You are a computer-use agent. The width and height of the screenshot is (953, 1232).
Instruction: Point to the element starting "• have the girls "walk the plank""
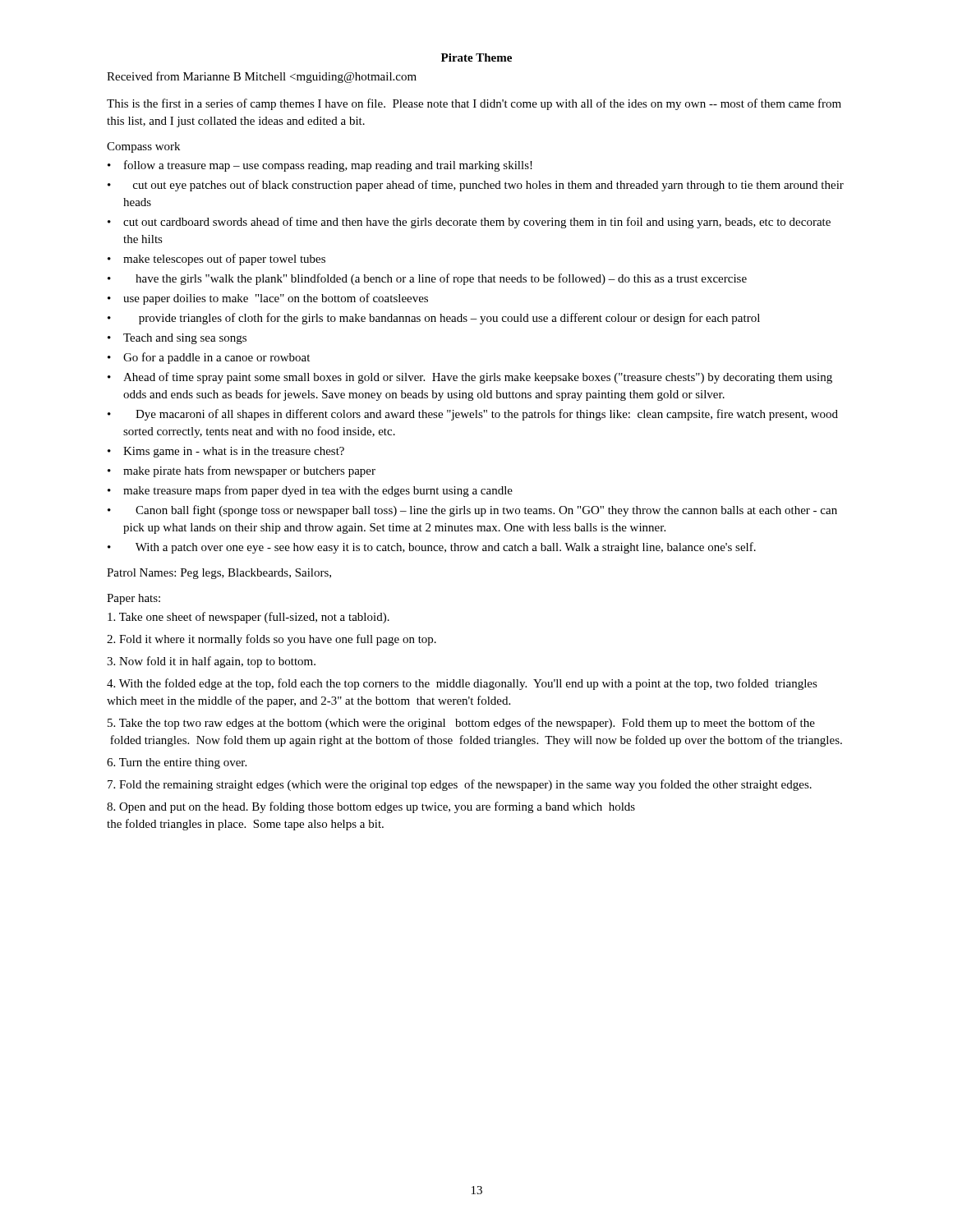click(427, 279)
